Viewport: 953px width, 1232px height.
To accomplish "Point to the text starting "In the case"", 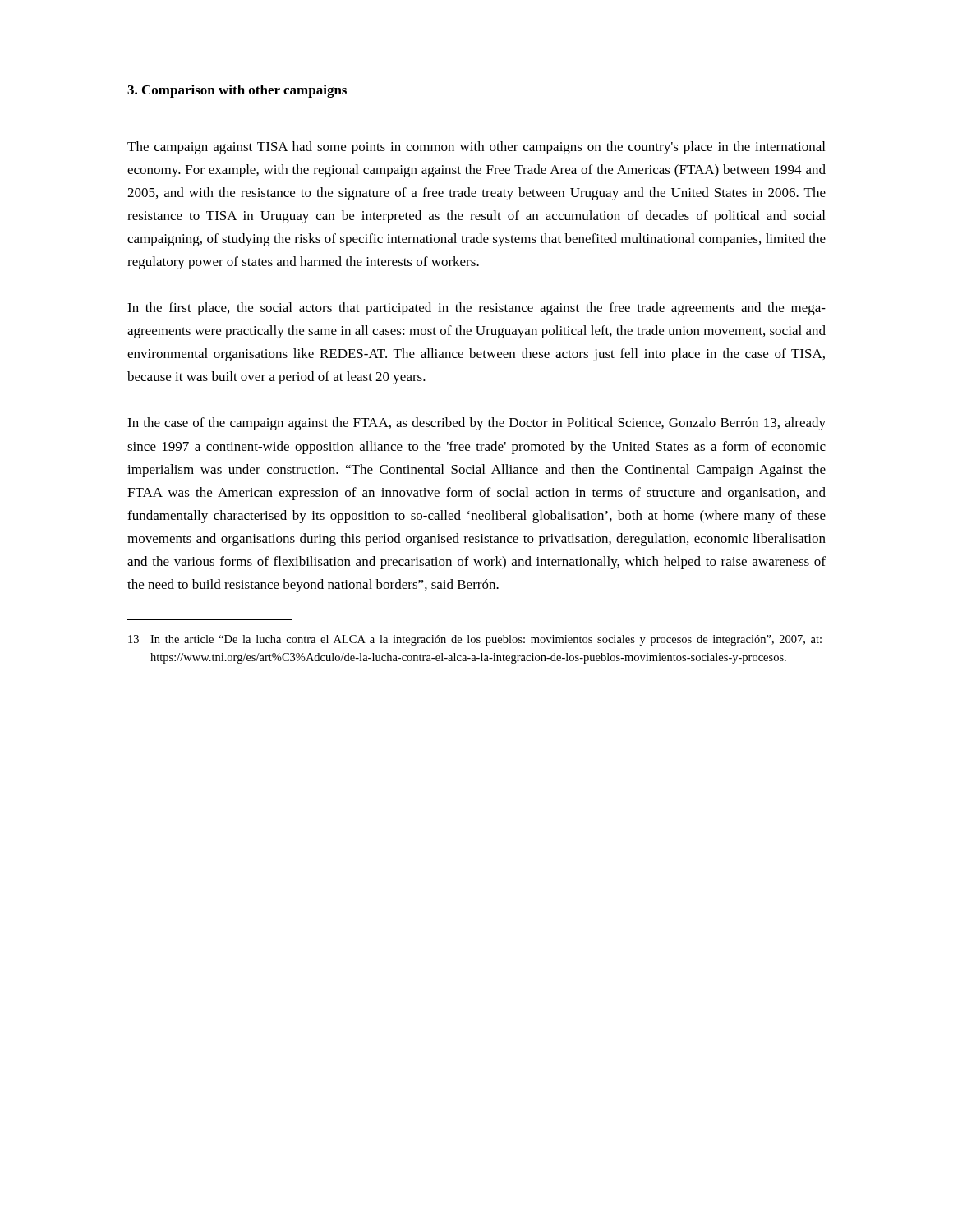I will [476, 504].
